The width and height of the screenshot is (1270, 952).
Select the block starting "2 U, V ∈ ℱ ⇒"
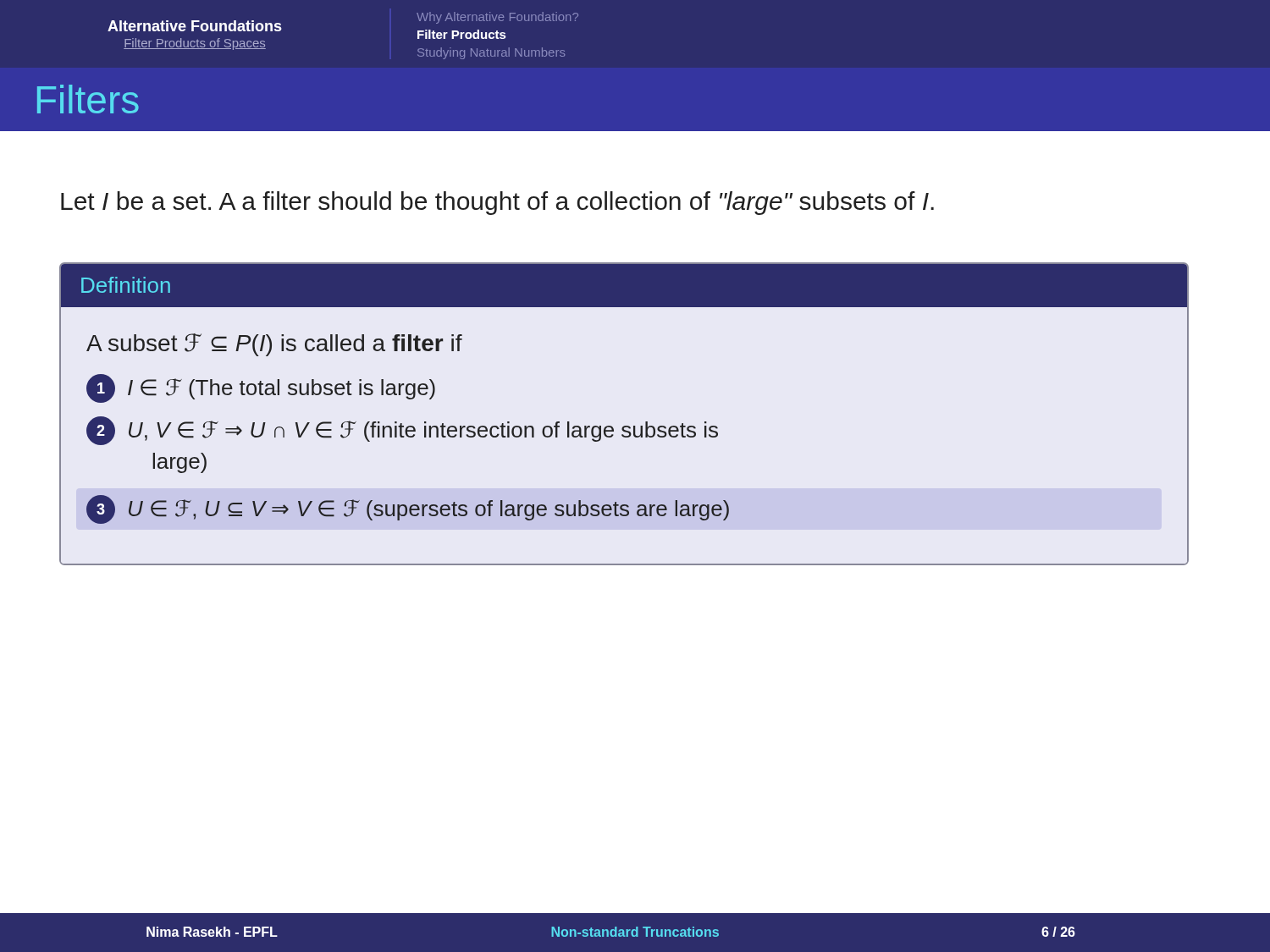(624, 446)
